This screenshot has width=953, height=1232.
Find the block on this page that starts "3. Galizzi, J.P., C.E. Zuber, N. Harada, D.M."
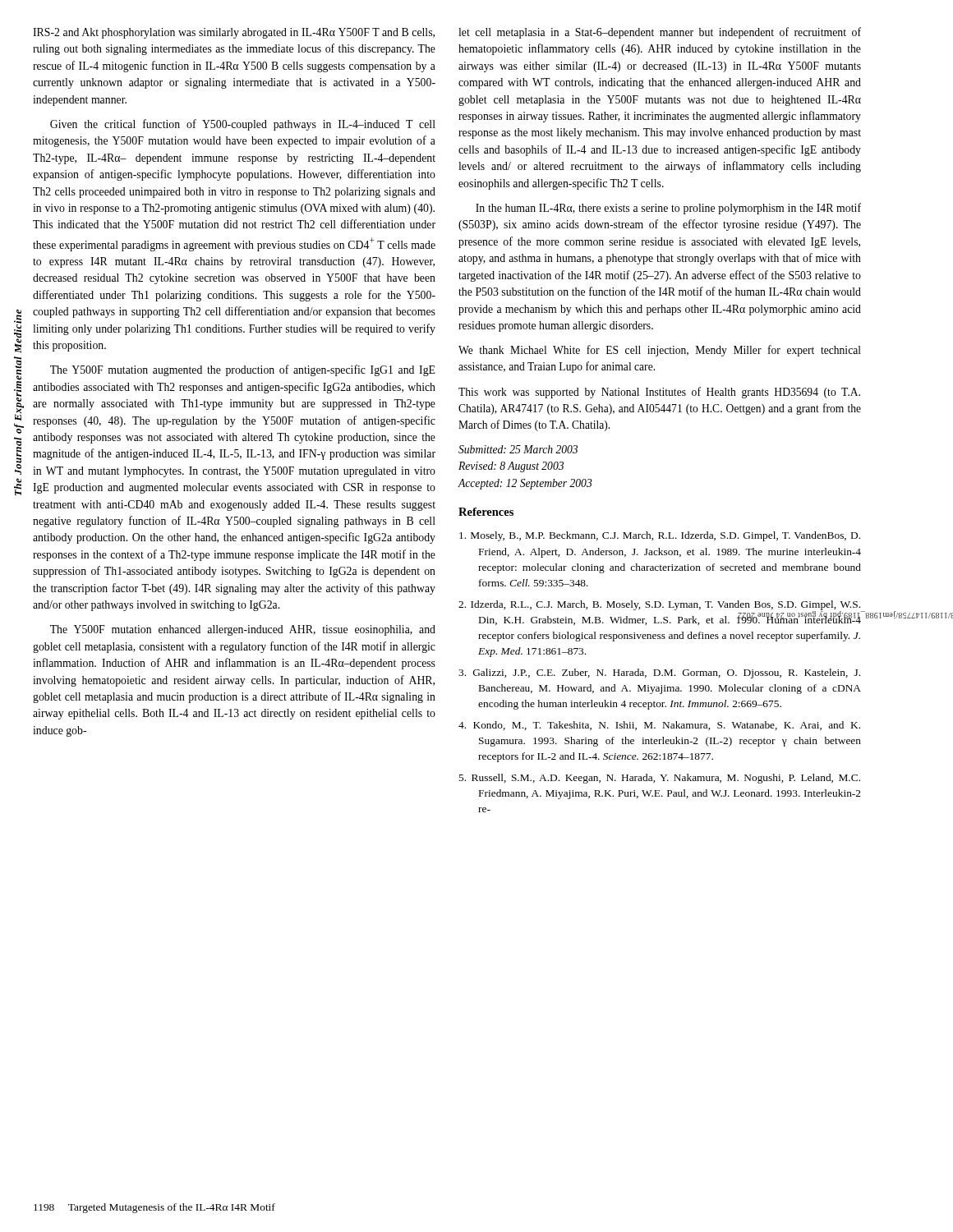click(x=660, y=688)
